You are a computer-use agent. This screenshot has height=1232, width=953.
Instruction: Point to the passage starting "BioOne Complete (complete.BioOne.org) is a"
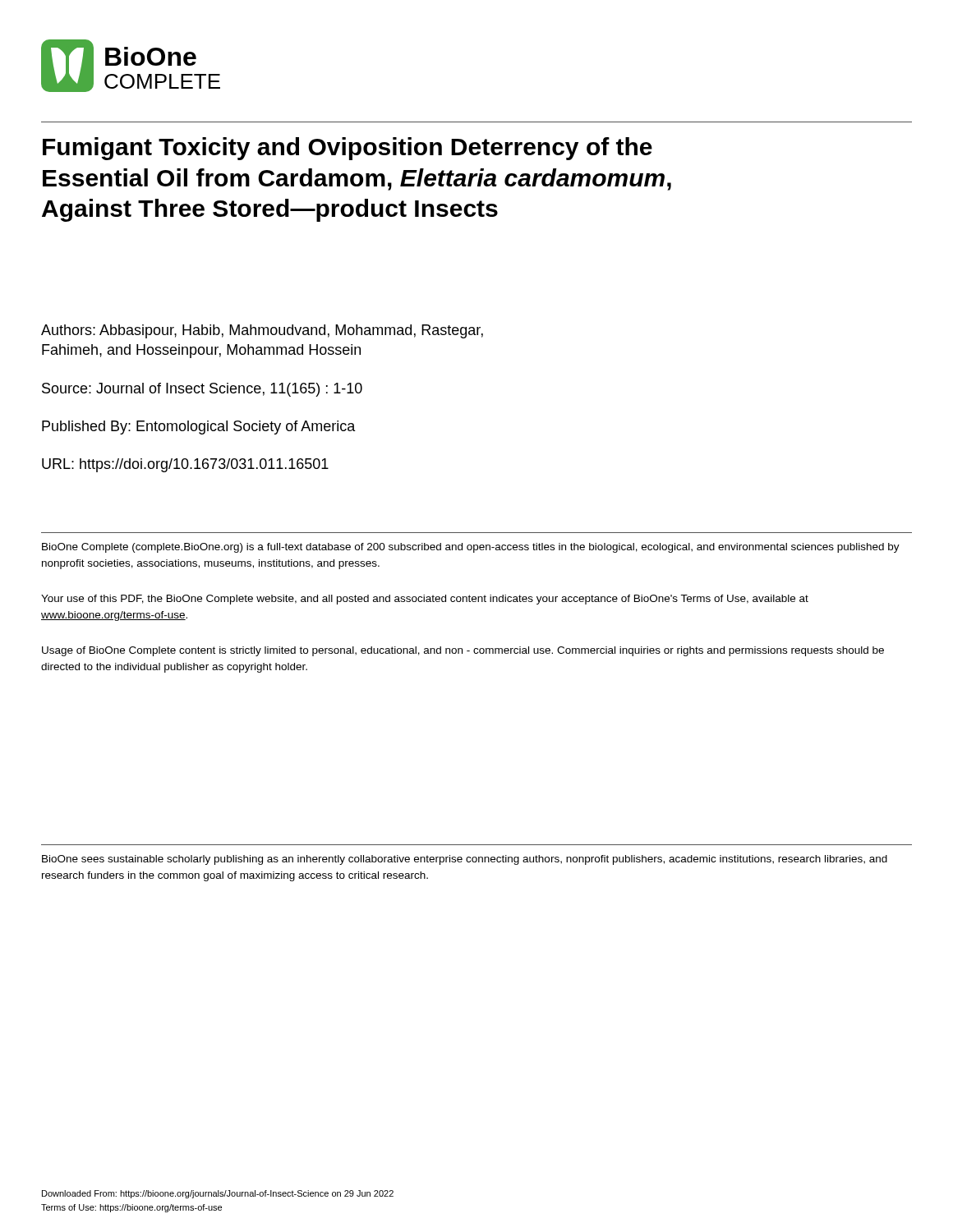tap(470, 555)
